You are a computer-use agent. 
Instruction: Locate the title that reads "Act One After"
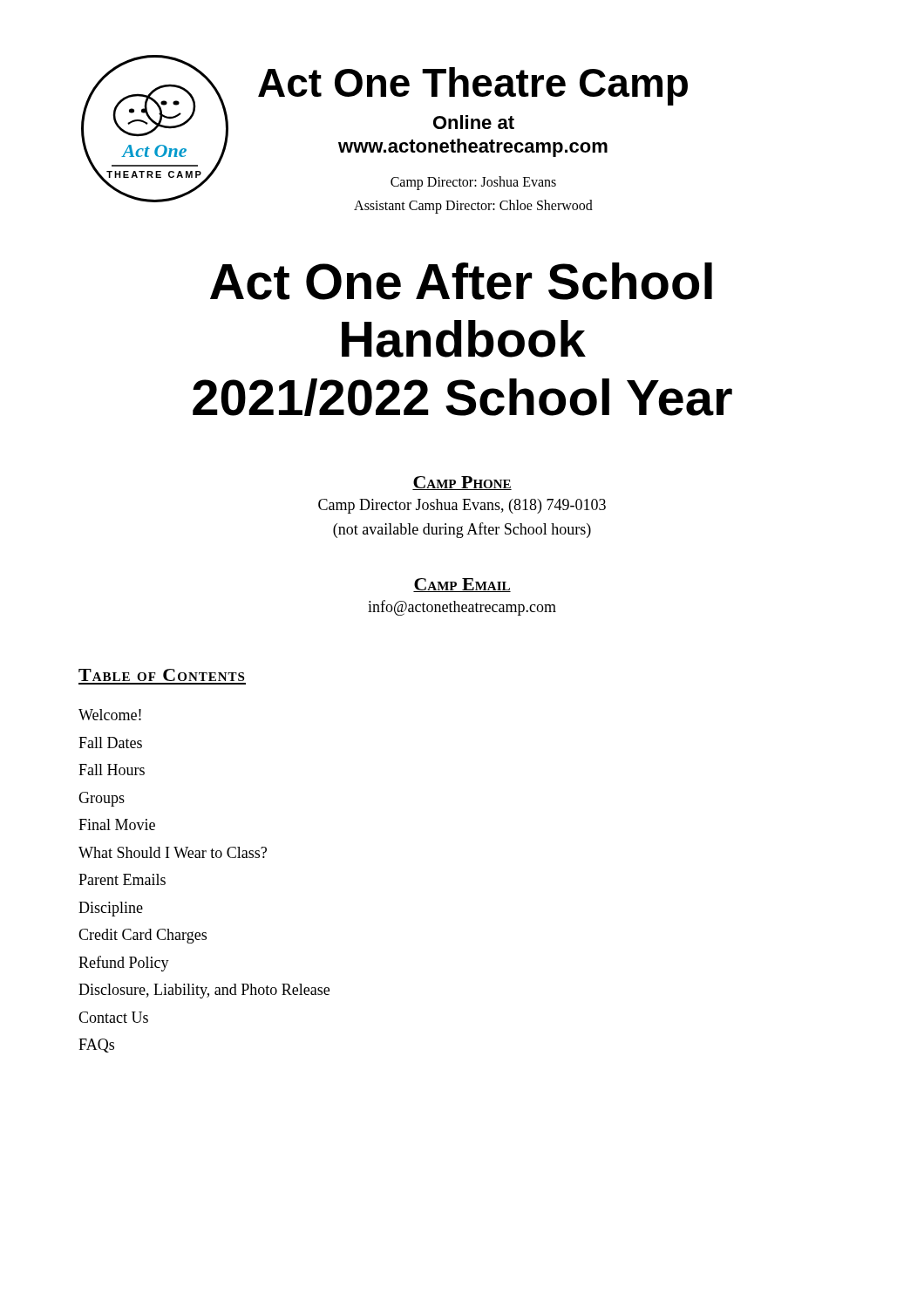[x=462, y=339]
